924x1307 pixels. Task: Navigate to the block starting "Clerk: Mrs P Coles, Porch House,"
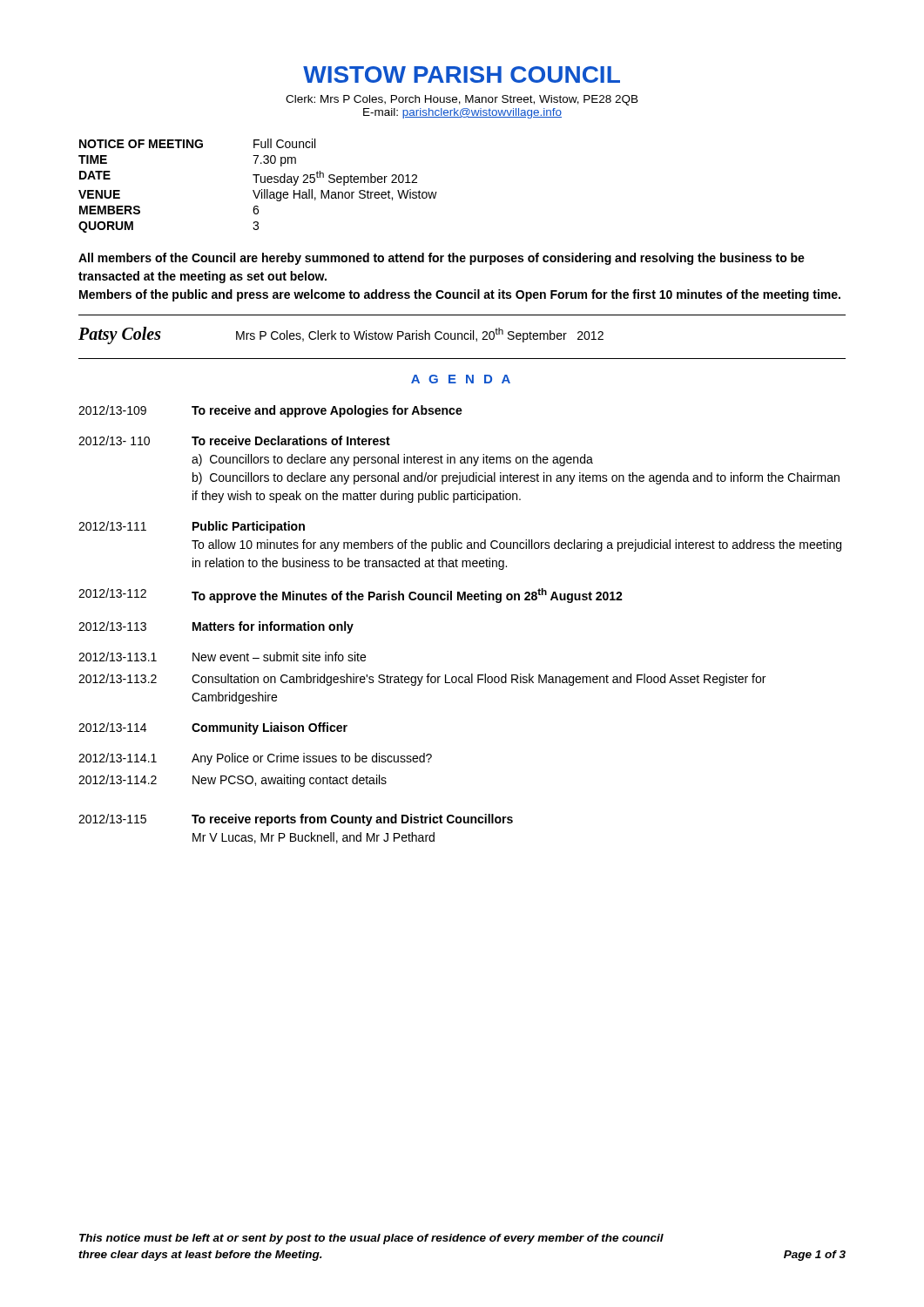462,105
